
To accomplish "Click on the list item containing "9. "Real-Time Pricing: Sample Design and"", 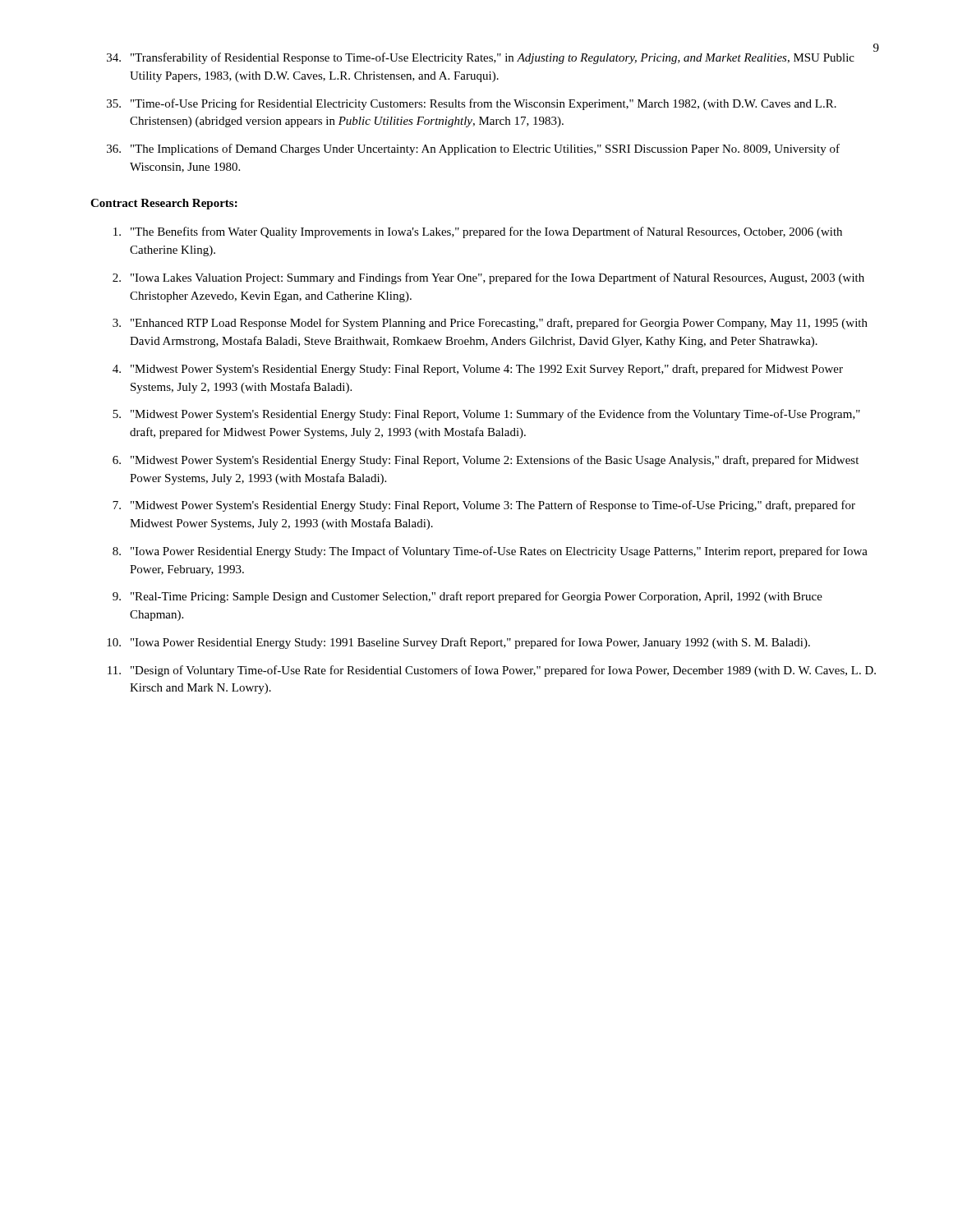I will [x=485, y=606].
